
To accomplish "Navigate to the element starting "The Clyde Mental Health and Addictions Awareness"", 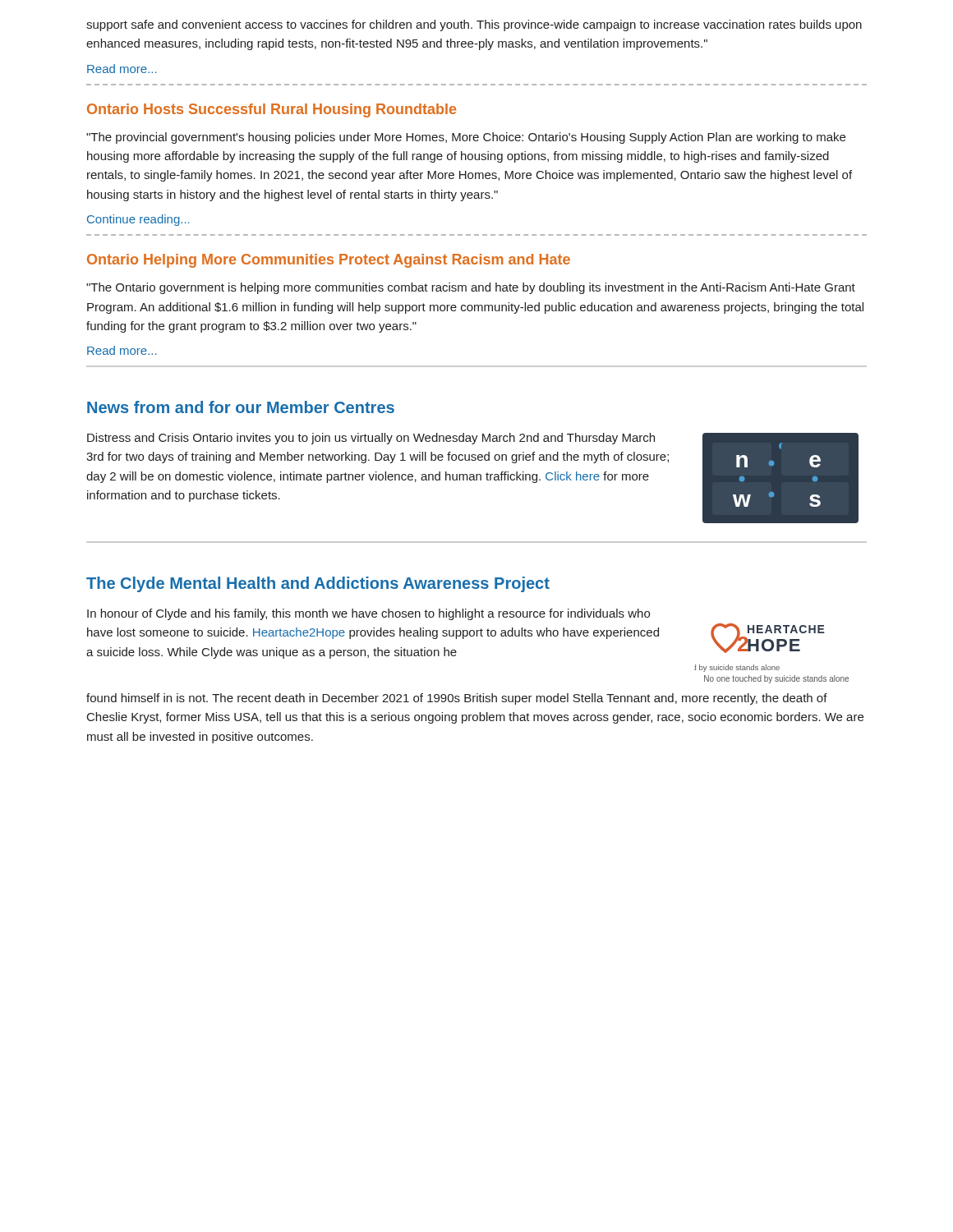I will click(x=318, y=583).
